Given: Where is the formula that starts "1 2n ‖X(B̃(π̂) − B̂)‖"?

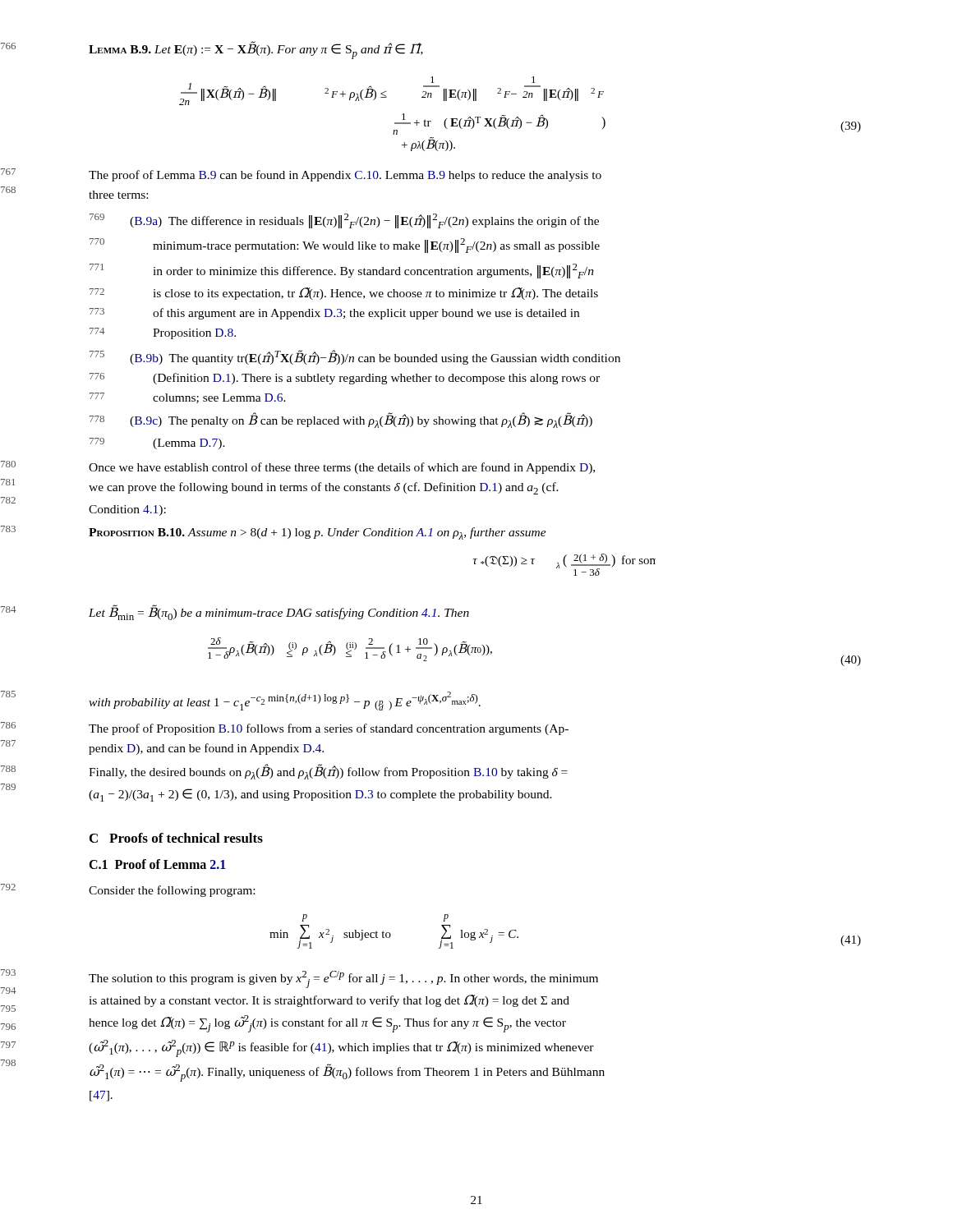Looking at the screenshot, I should [x=475, y=113].
